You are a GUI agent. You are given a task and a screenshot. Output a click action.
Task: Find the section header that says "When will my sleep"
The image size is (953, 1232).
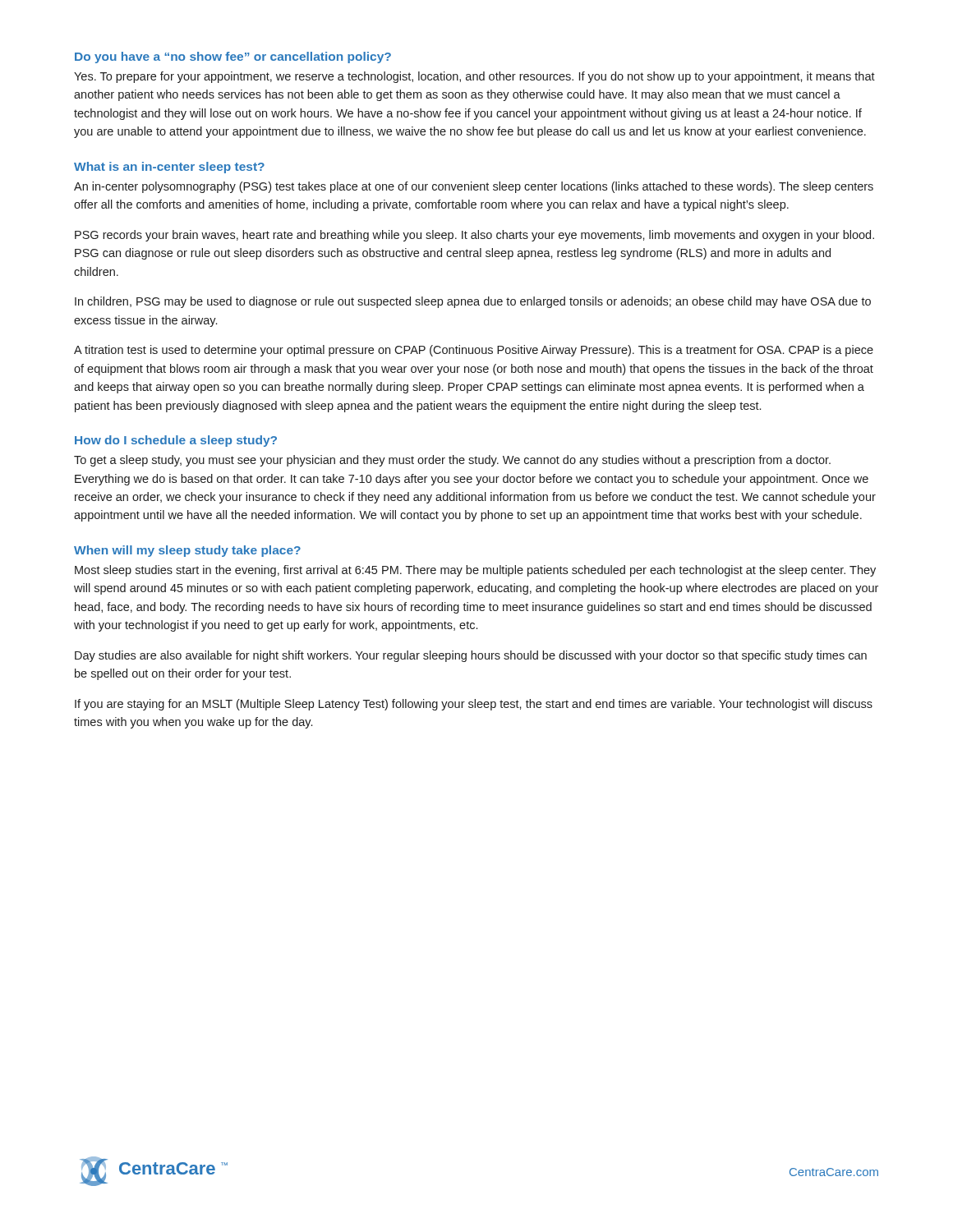(x=188, y=550)
